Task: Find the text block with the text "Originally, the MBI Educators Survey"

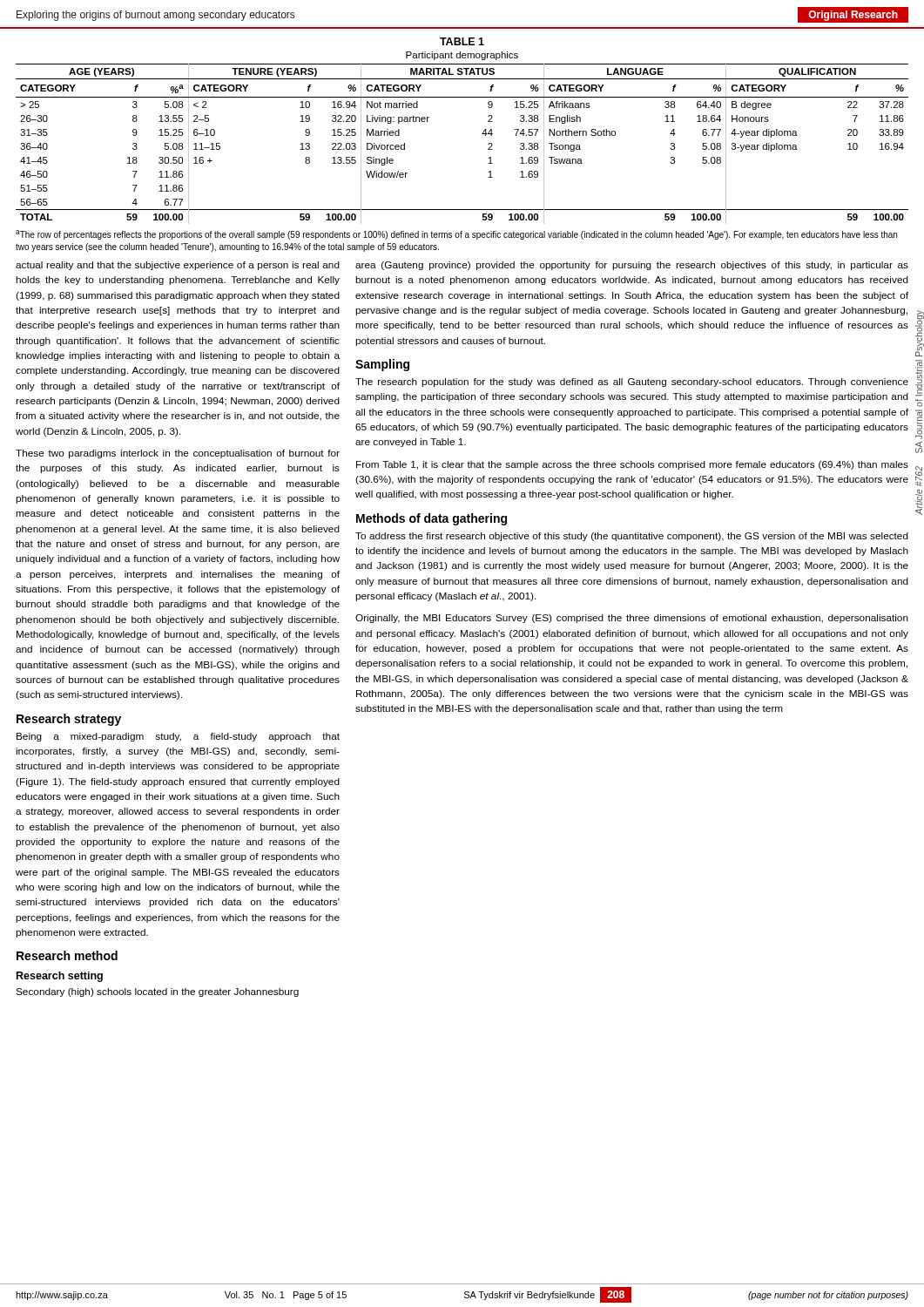Action: (x=632, y=663)
